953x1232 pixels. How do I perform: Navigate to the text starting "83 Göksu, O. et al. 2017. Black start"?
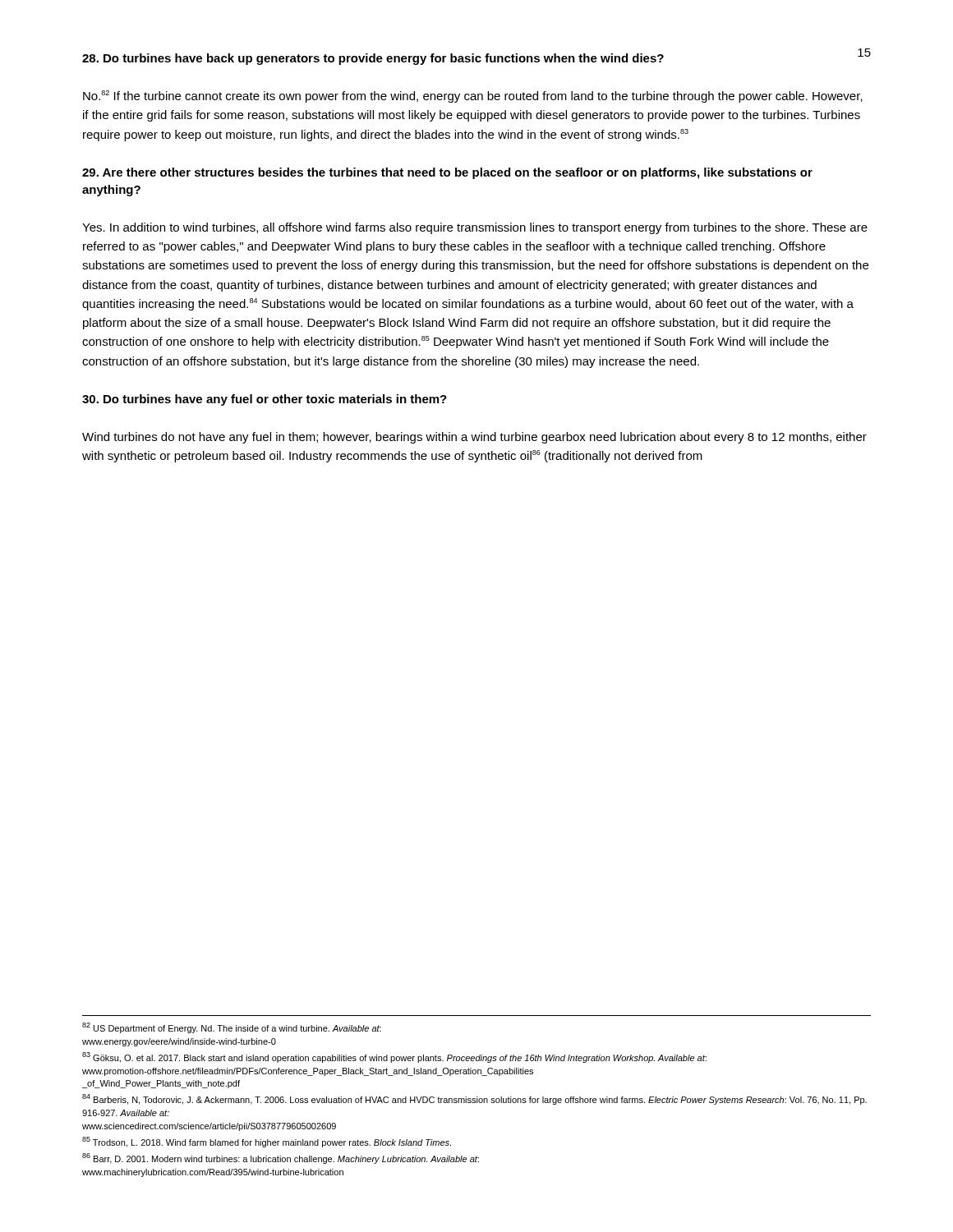[x=395, y=1070]
